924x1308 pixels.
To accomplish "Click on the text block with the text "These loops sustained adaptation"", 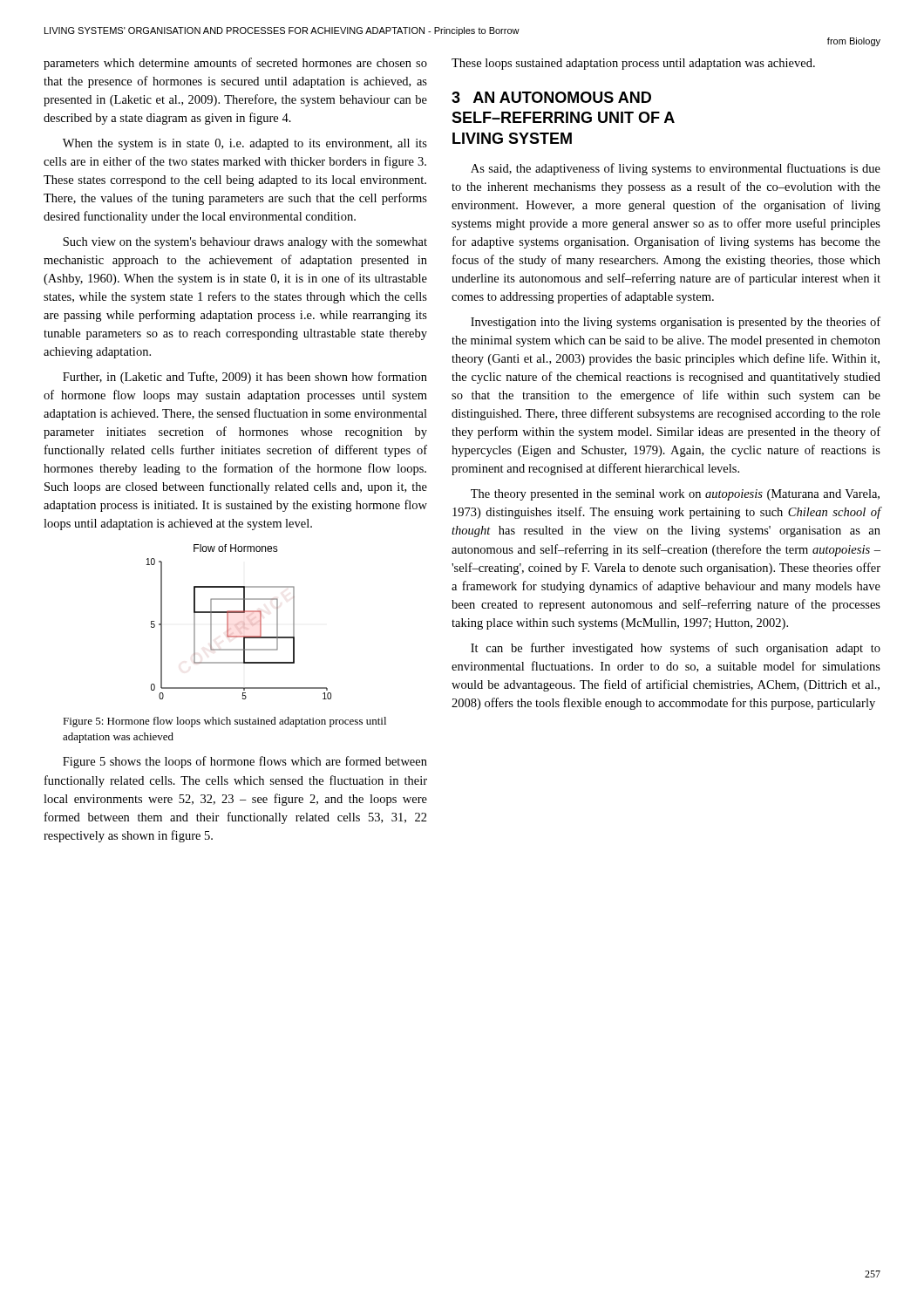I will tap(666, 63).
